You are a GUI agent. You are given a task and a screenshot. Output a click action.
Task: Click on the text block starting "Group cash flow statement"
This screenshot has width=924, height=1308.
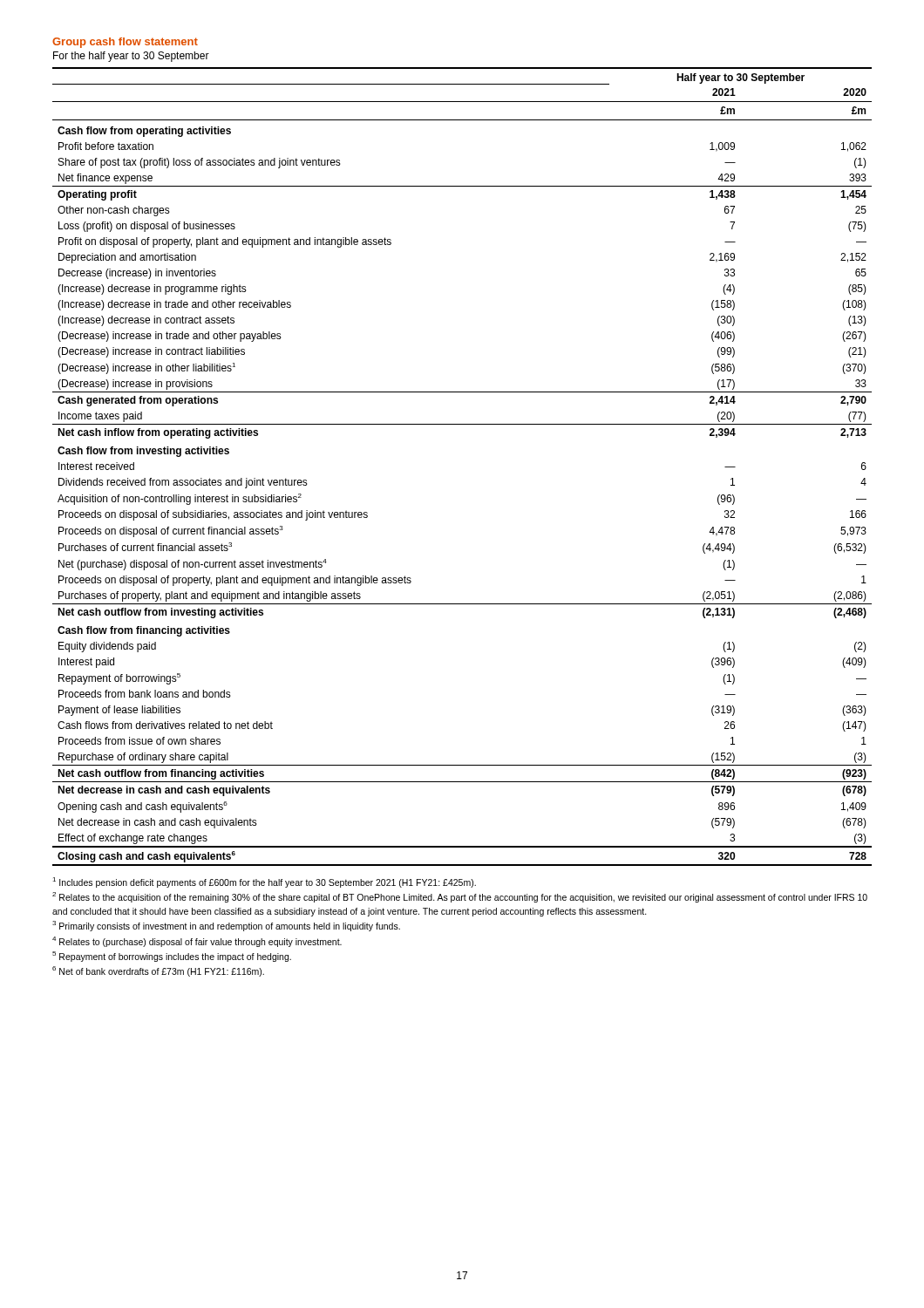(x=125, y=41)
